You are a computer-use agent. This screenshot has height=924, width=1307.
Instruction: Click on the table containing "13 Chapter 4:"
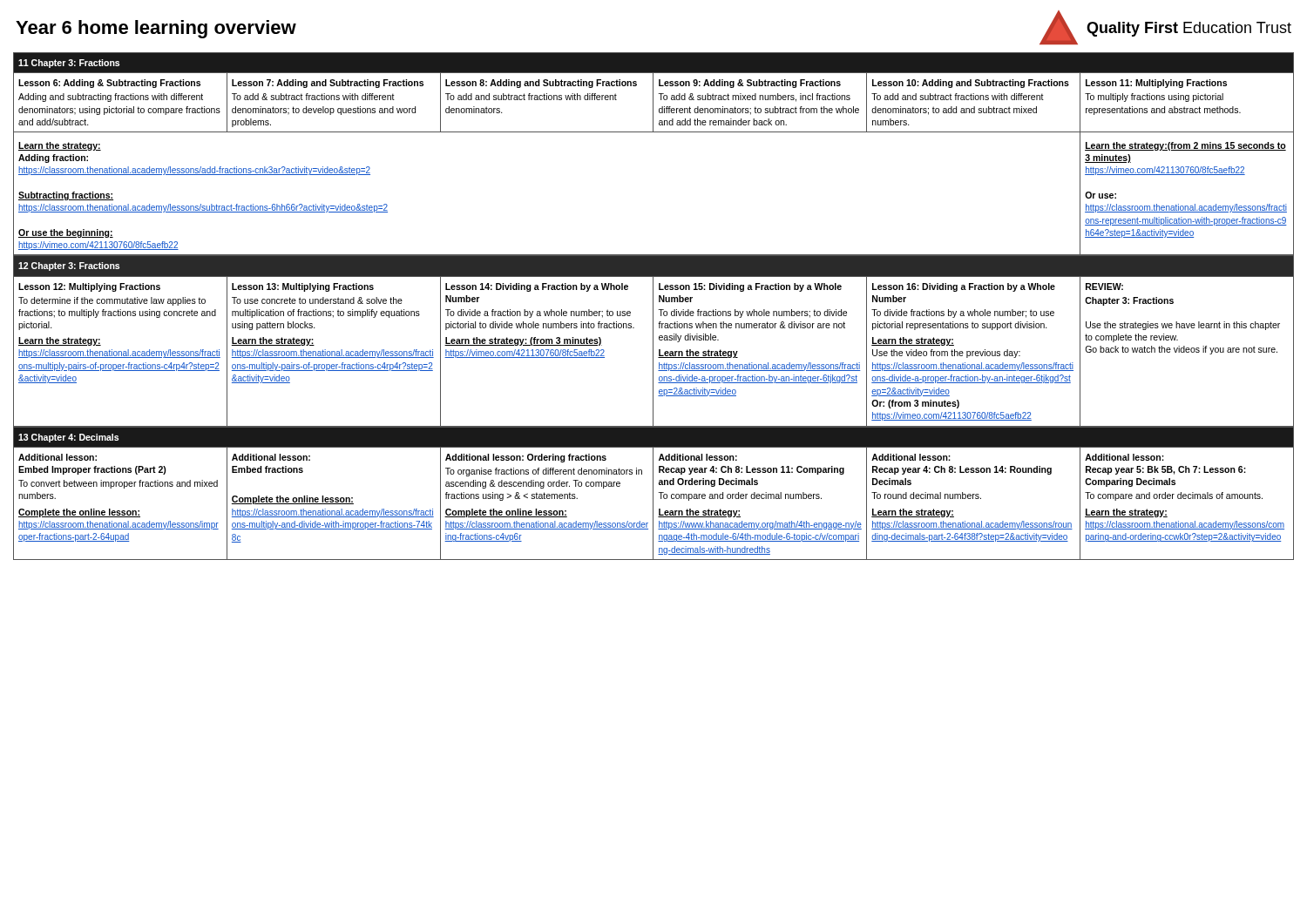click(654, 493)
